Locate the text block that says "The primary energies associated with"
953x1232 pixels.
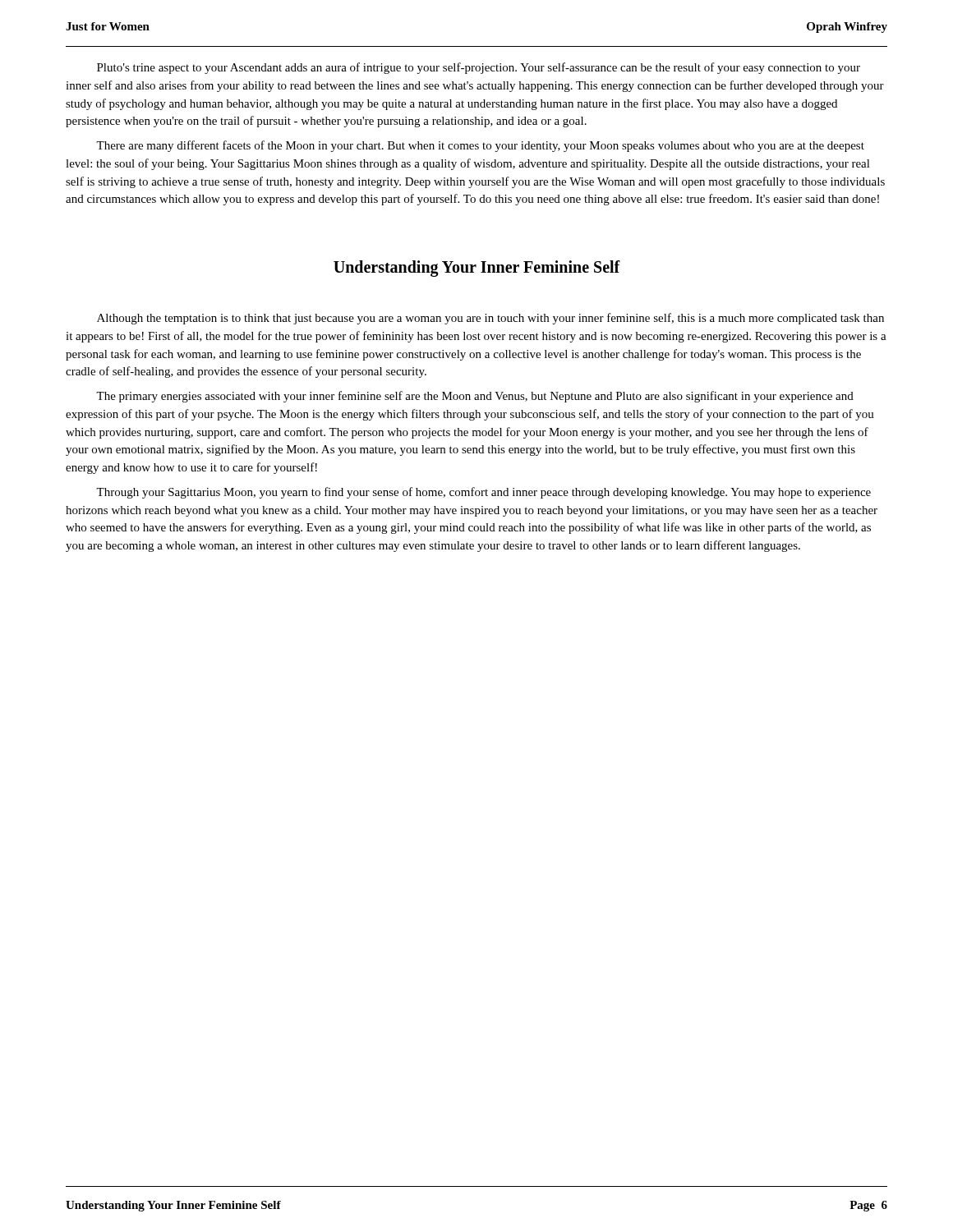pyautogui.click(x=476, y=432)
